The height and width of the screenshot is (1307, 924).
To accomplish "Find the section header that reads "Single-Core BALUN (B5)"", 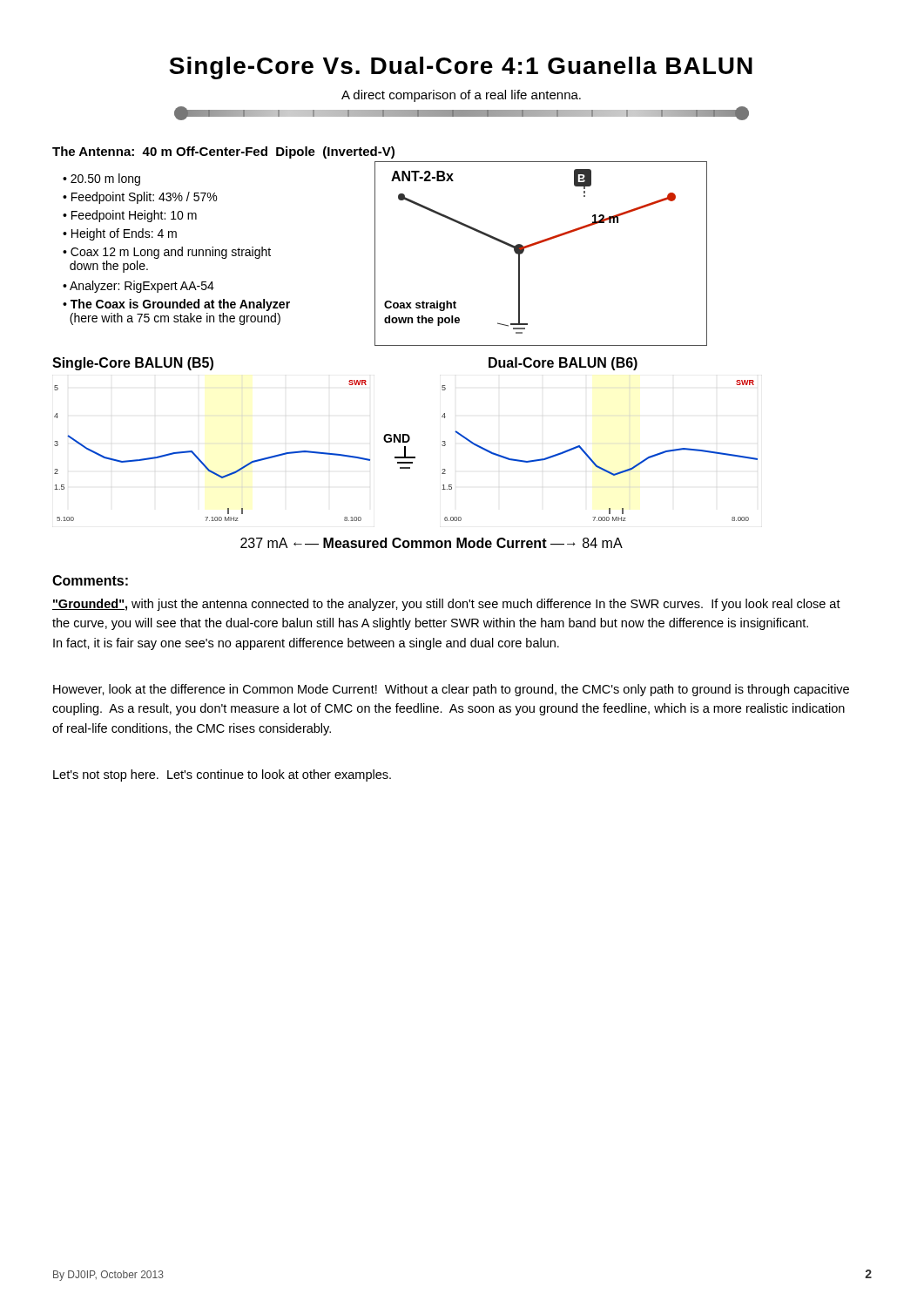I will click(x=133, y=363).
